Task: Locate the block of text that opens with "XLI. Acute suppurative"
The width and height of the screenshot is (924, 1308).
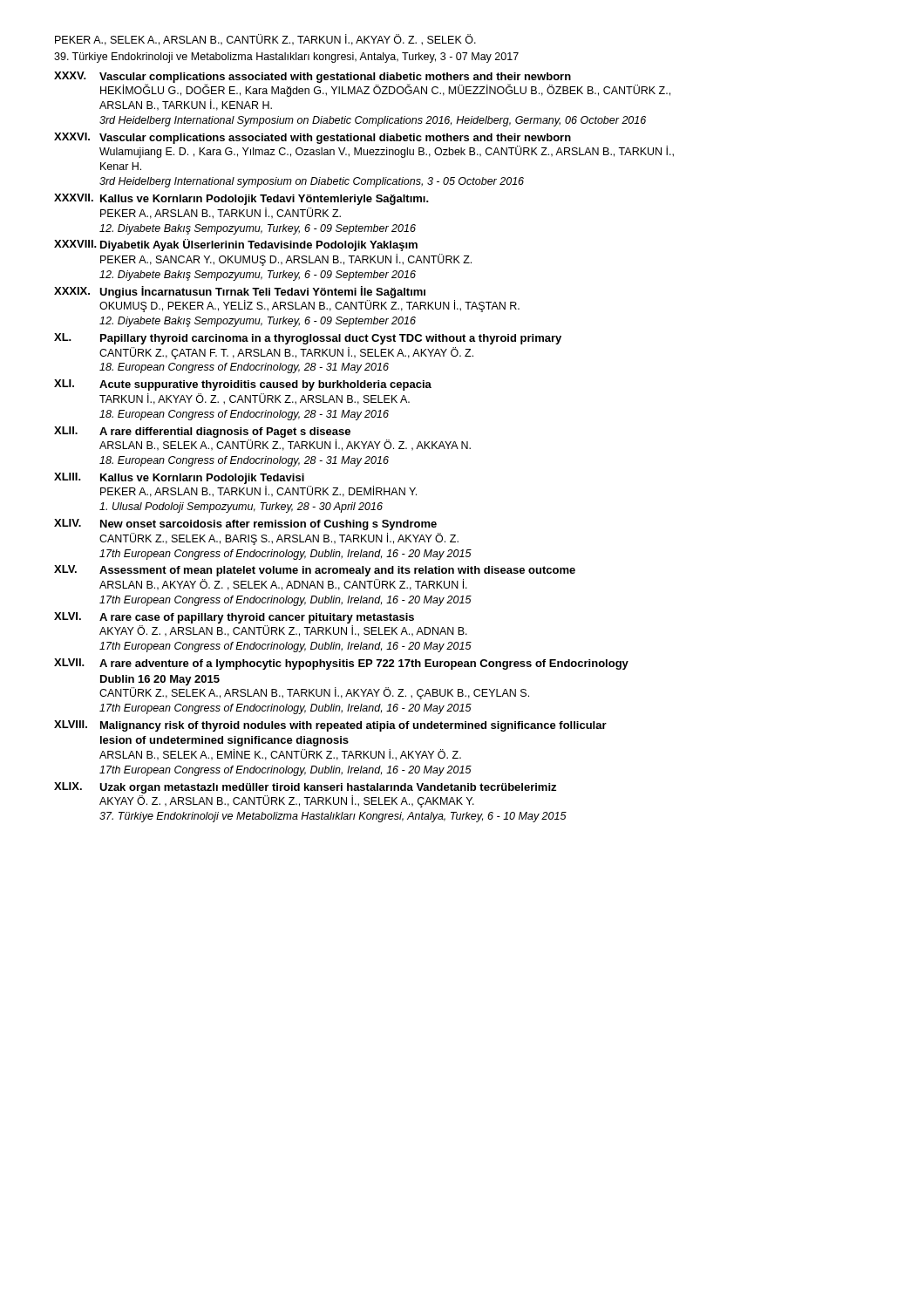Action: click(243, 385)
